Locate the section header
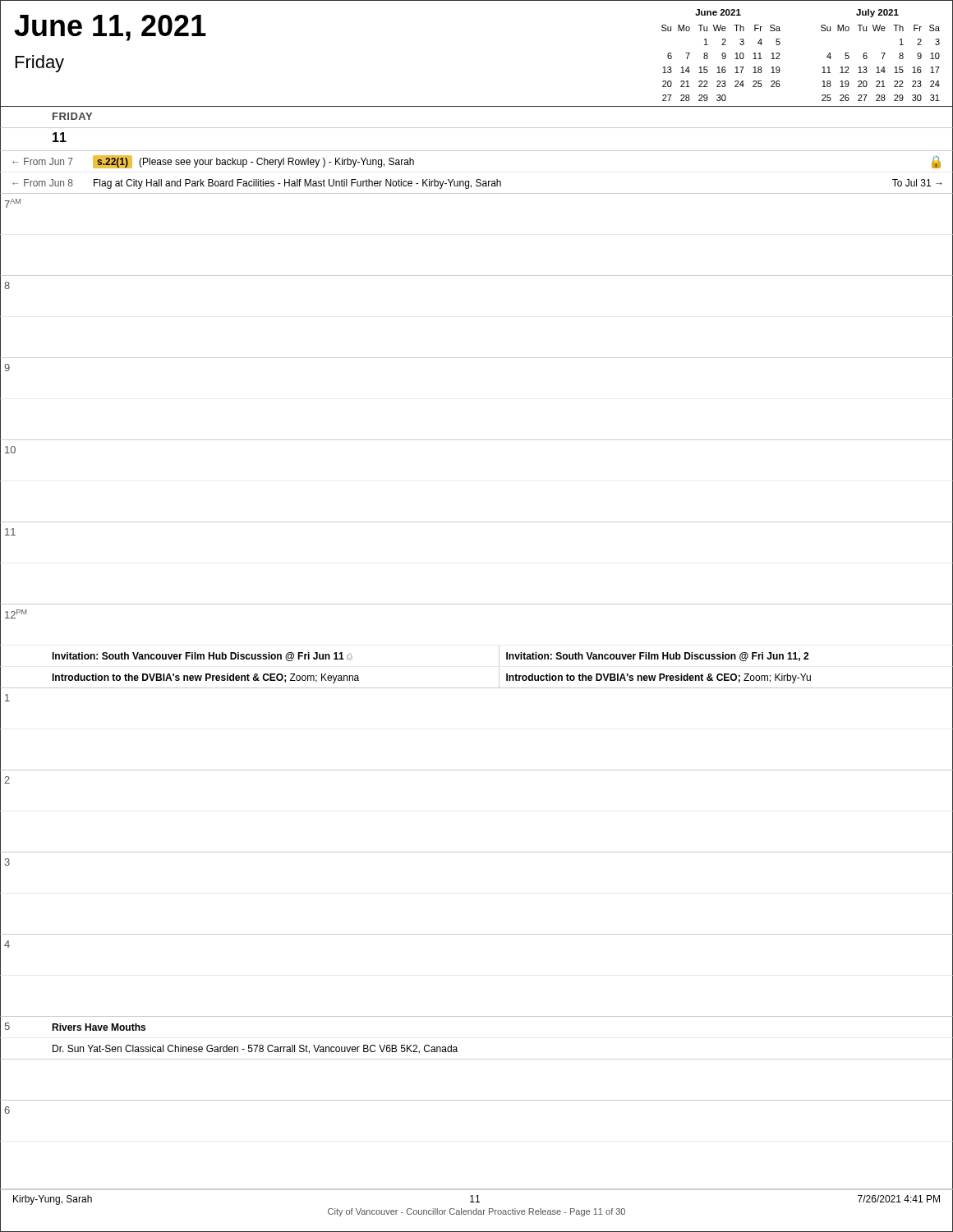953x1232 pixels. tap(72, 116)
